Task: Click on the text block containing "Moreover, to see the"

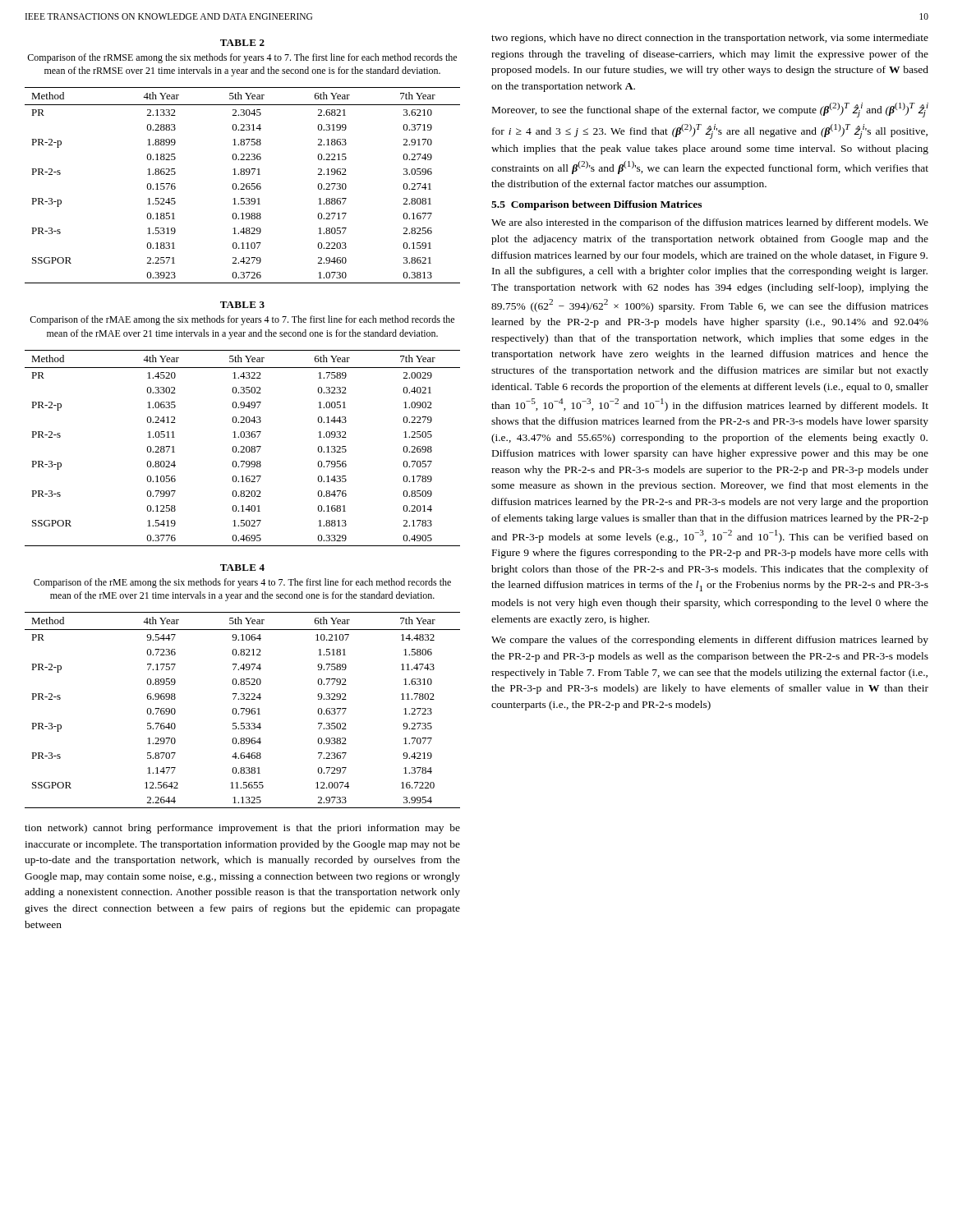Action: click(710, 145)
